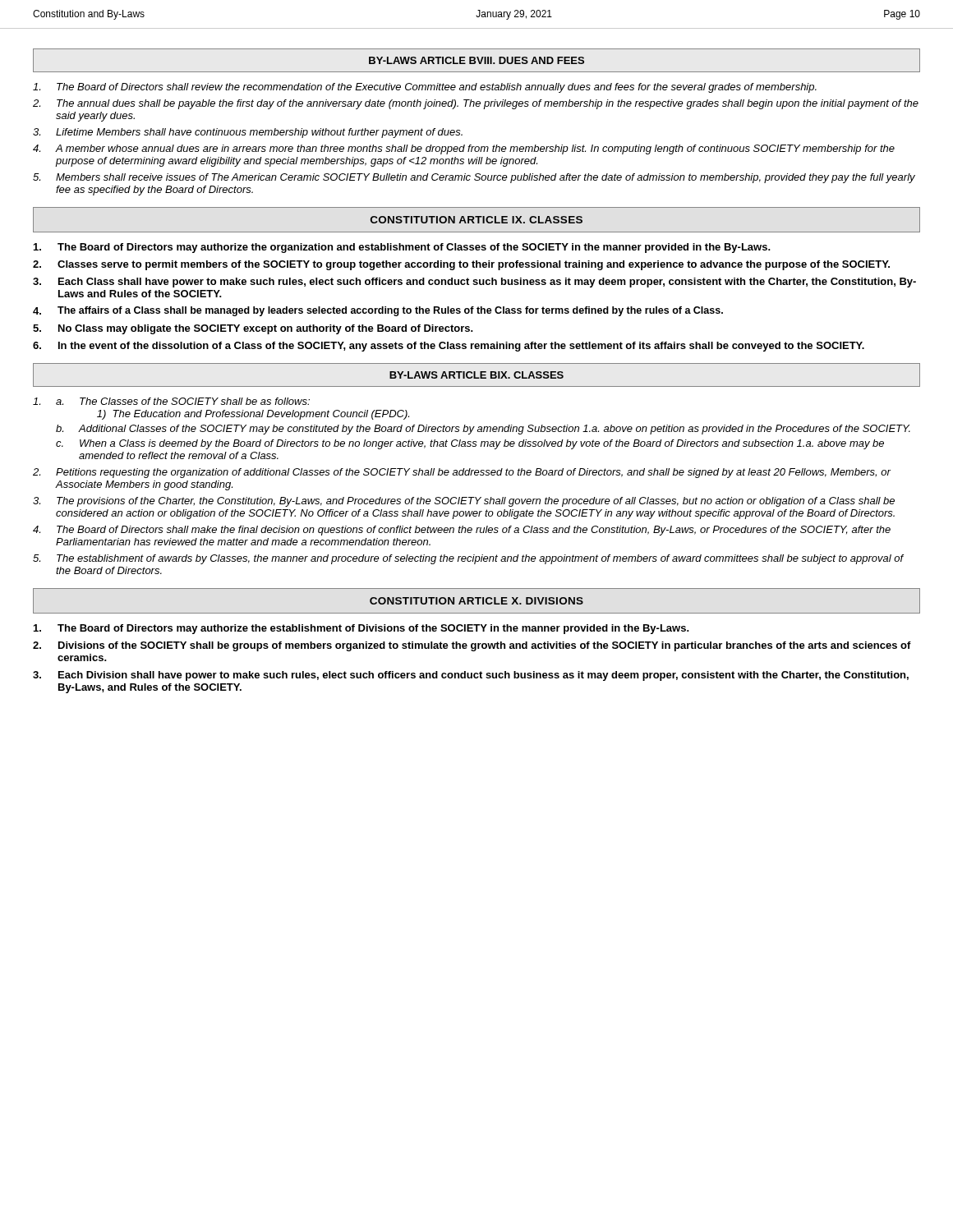This screenshot has width=953, height=1232.
Task: Find the list item that reads "3. Lifetime Members shall have"
Action: point(248,133)
